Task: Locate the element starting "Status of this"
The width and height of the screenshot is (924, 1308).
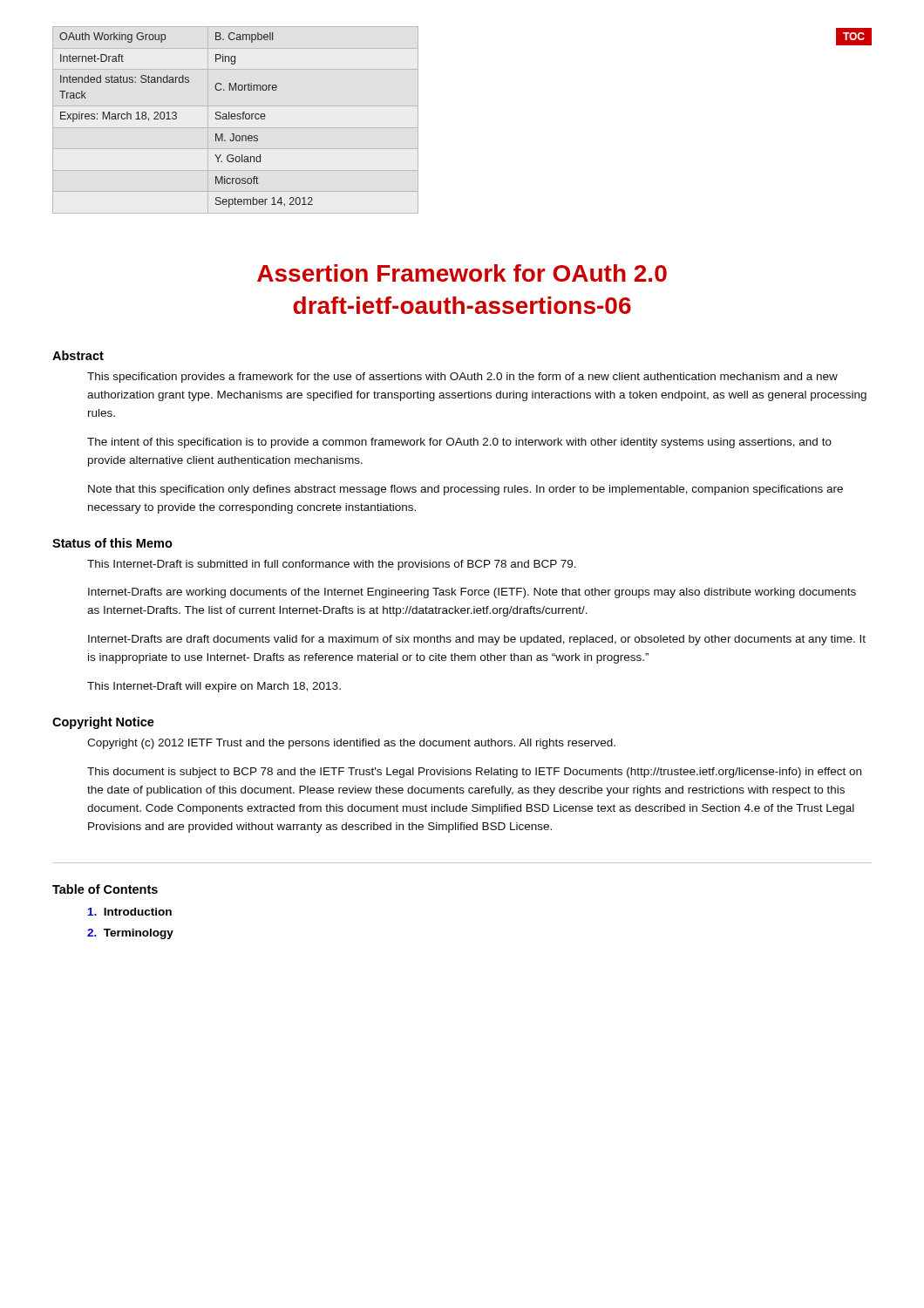Action: click(112, 543)
